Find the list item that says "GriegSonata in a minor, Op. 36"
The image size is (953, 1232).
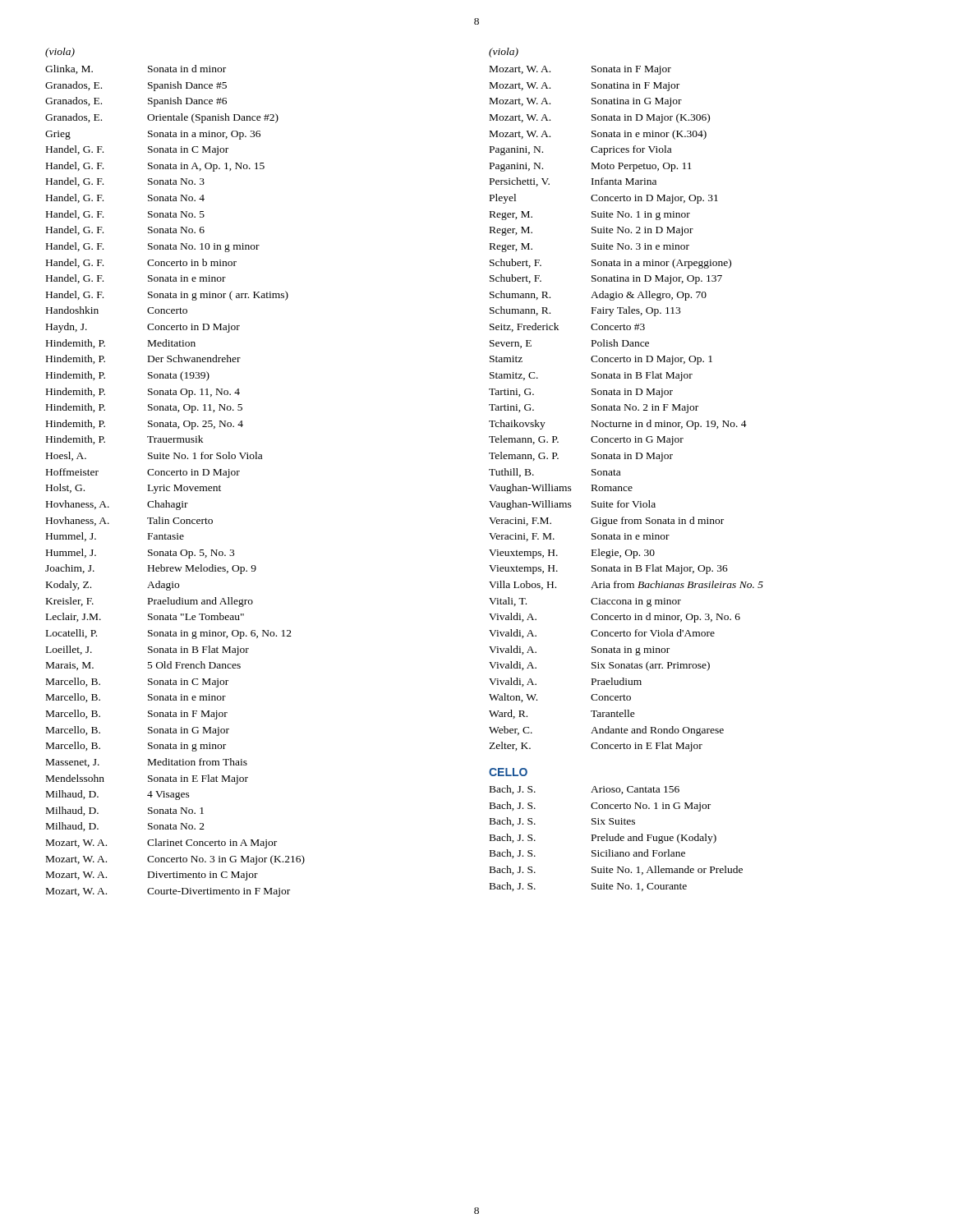coord(246,134)
